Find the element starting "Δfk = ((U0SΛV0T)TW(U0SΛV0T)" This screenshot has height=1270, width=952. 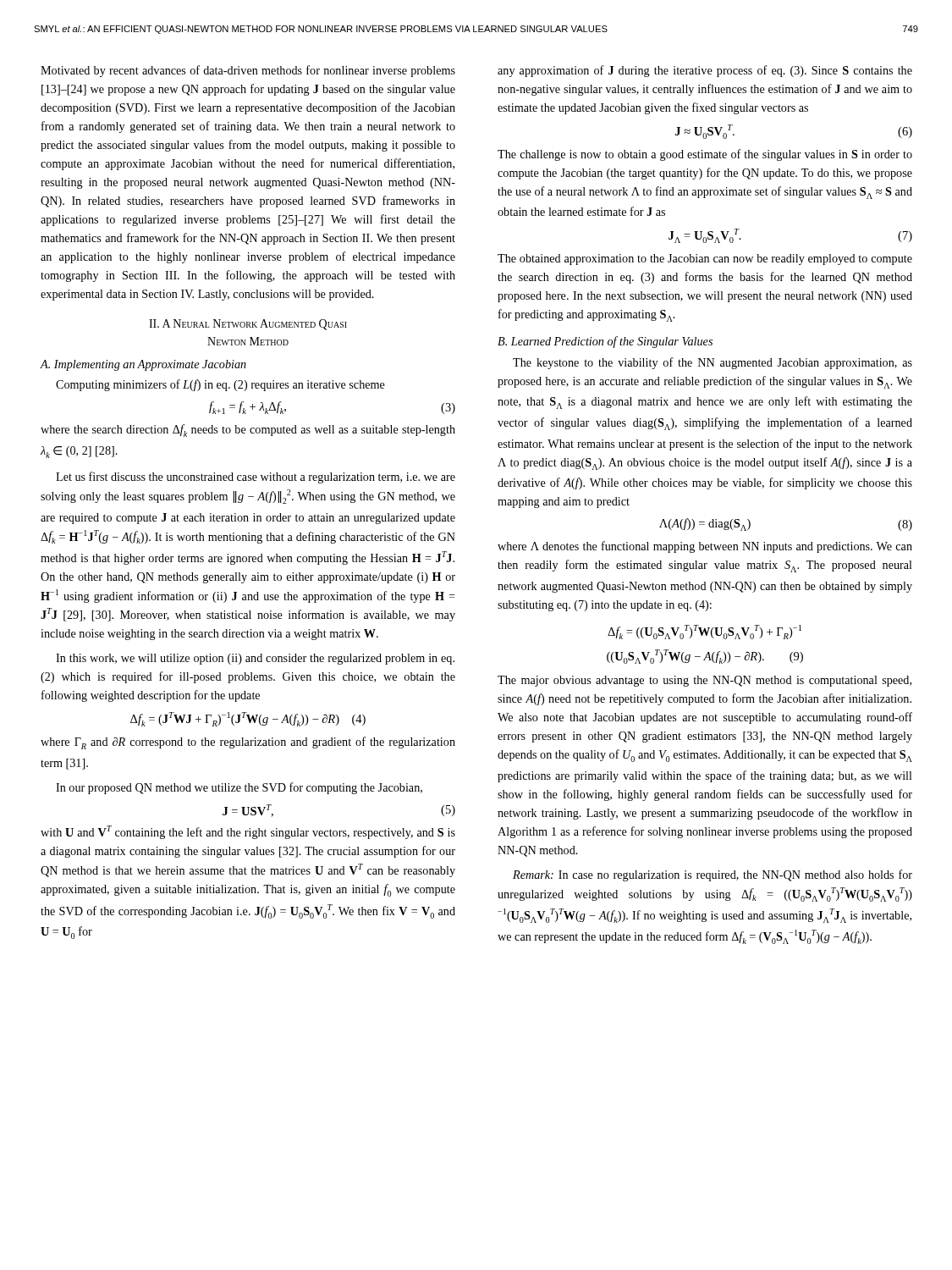[x=705, y=644]
